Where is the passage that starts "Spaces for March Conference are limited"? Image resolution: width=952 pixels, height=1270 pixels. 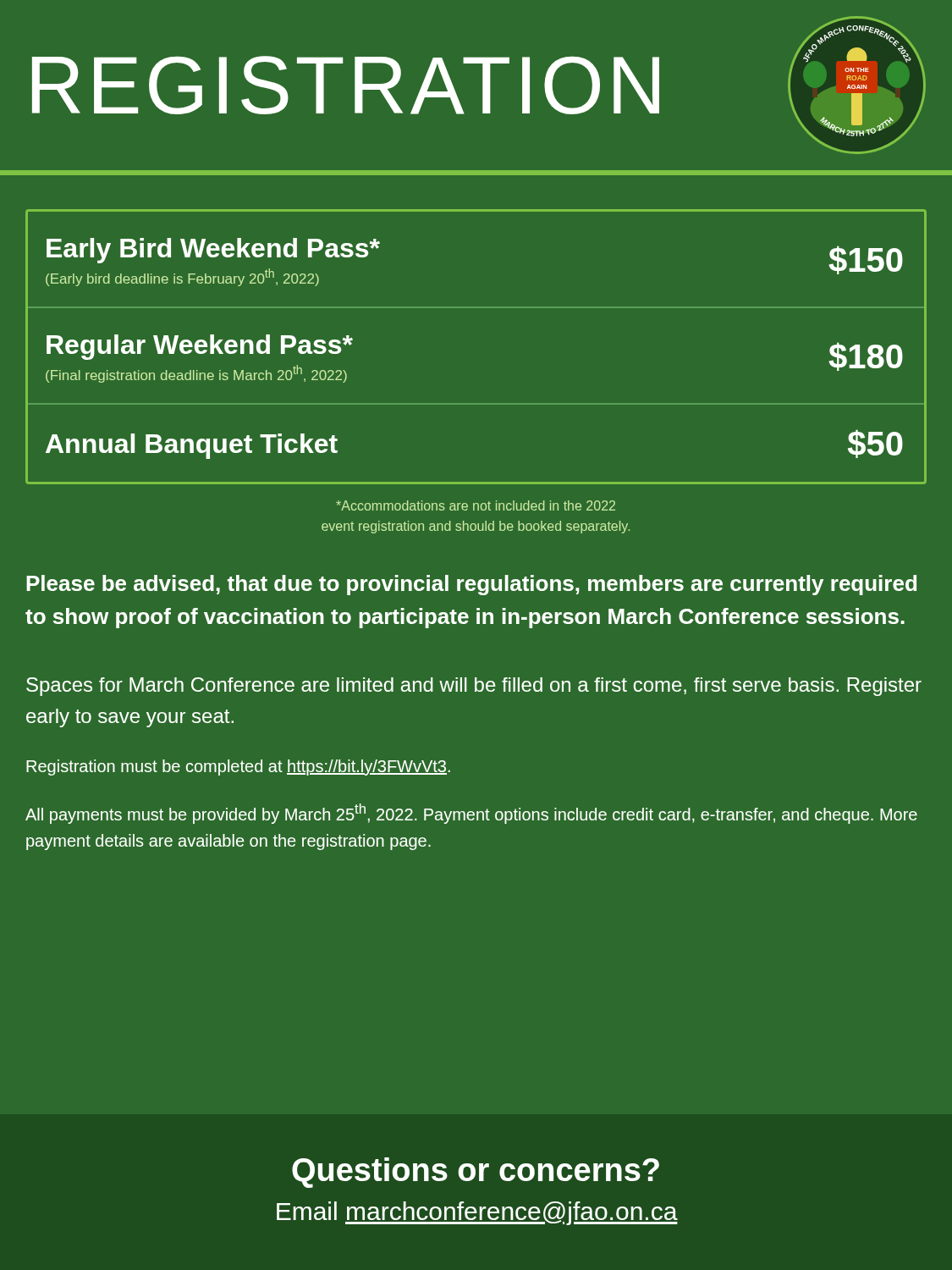(474, 700)
